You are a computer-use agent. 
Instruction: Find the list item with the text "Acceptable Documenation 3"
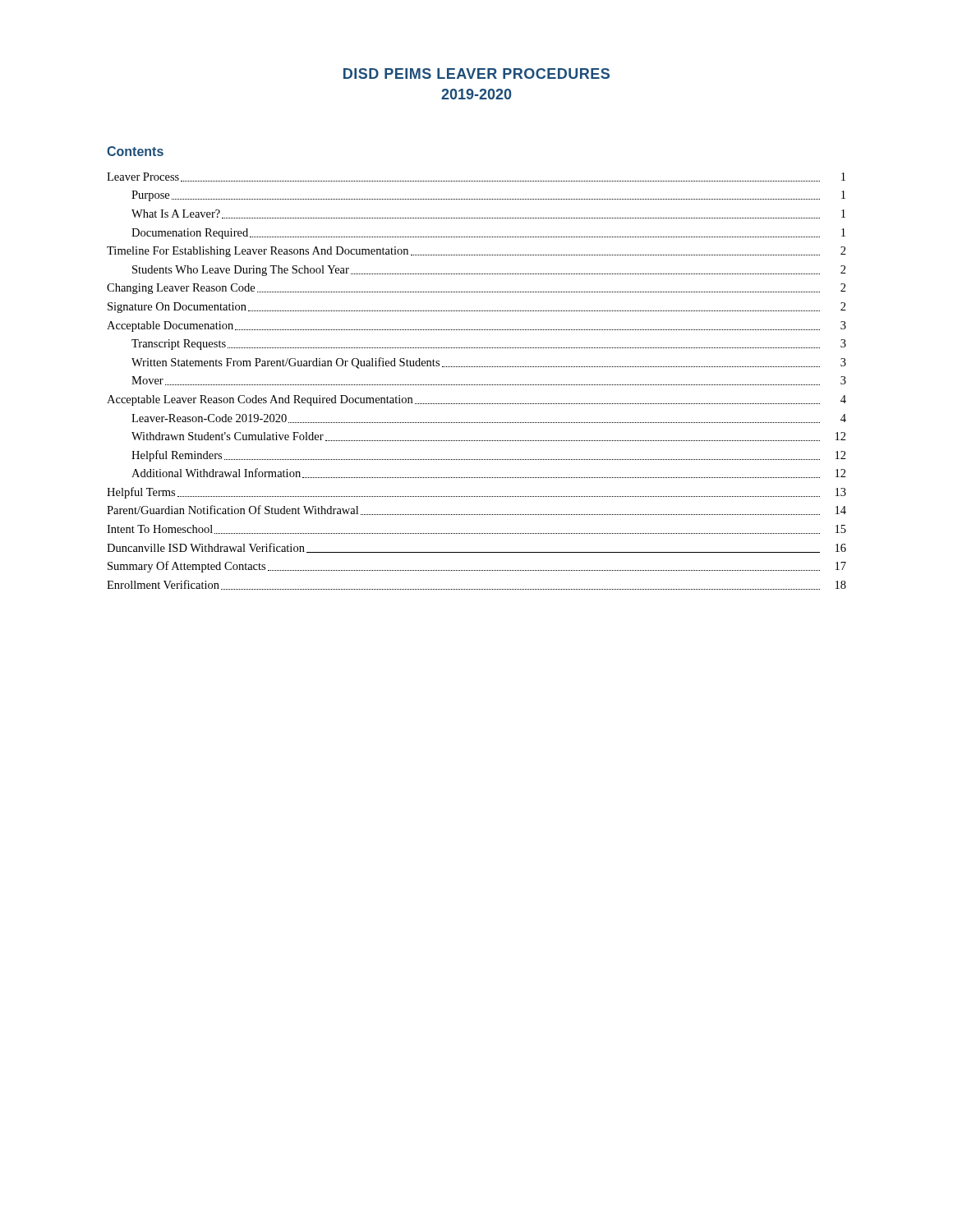tap(476, 325)
